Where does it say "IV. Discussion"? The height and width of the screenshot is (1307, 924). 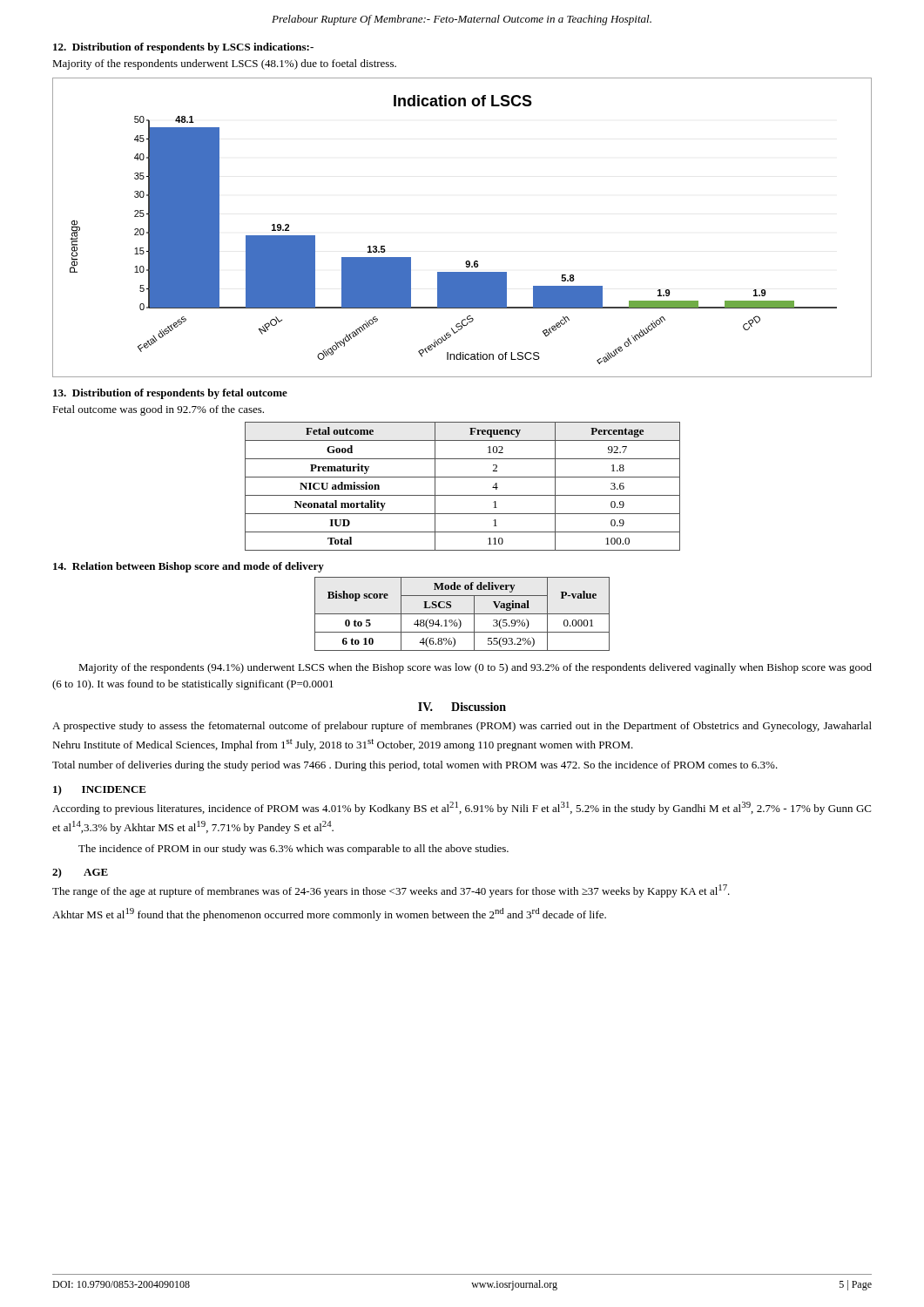[462, 707]
